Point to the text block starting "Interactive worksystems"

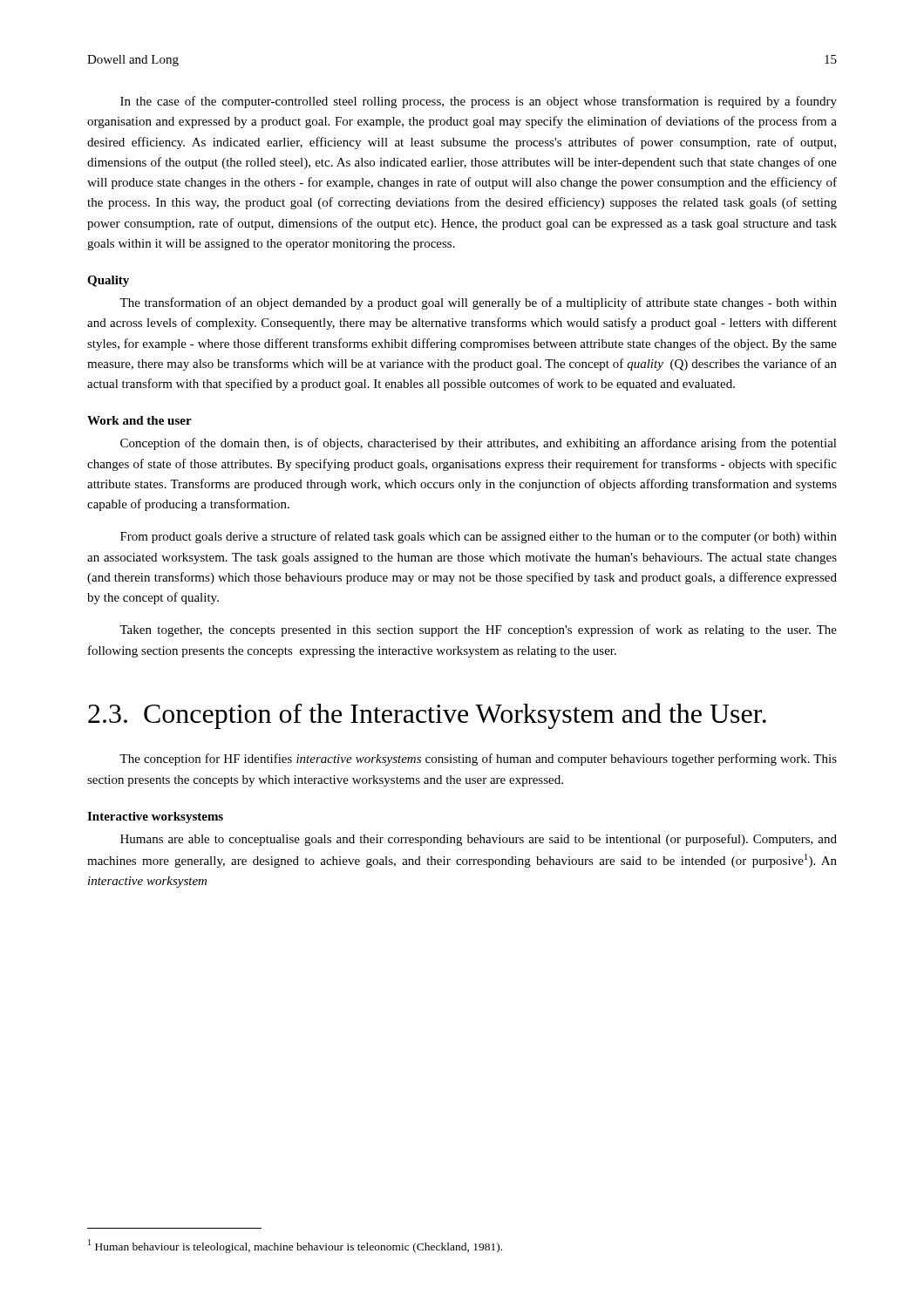[155, 816]
